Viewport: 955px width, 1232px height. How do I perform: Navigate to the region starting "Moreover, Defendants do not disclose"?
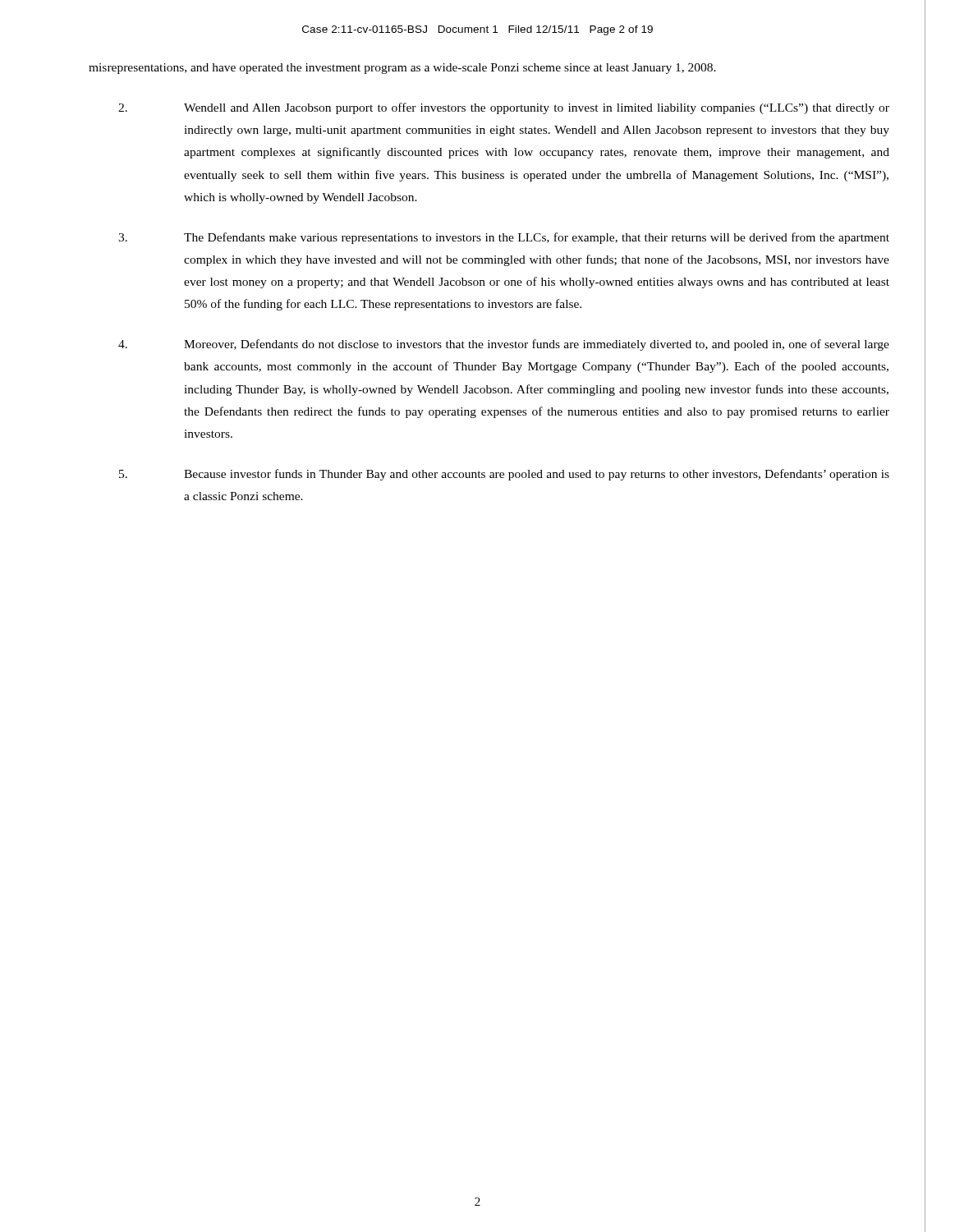click(489, 389)
